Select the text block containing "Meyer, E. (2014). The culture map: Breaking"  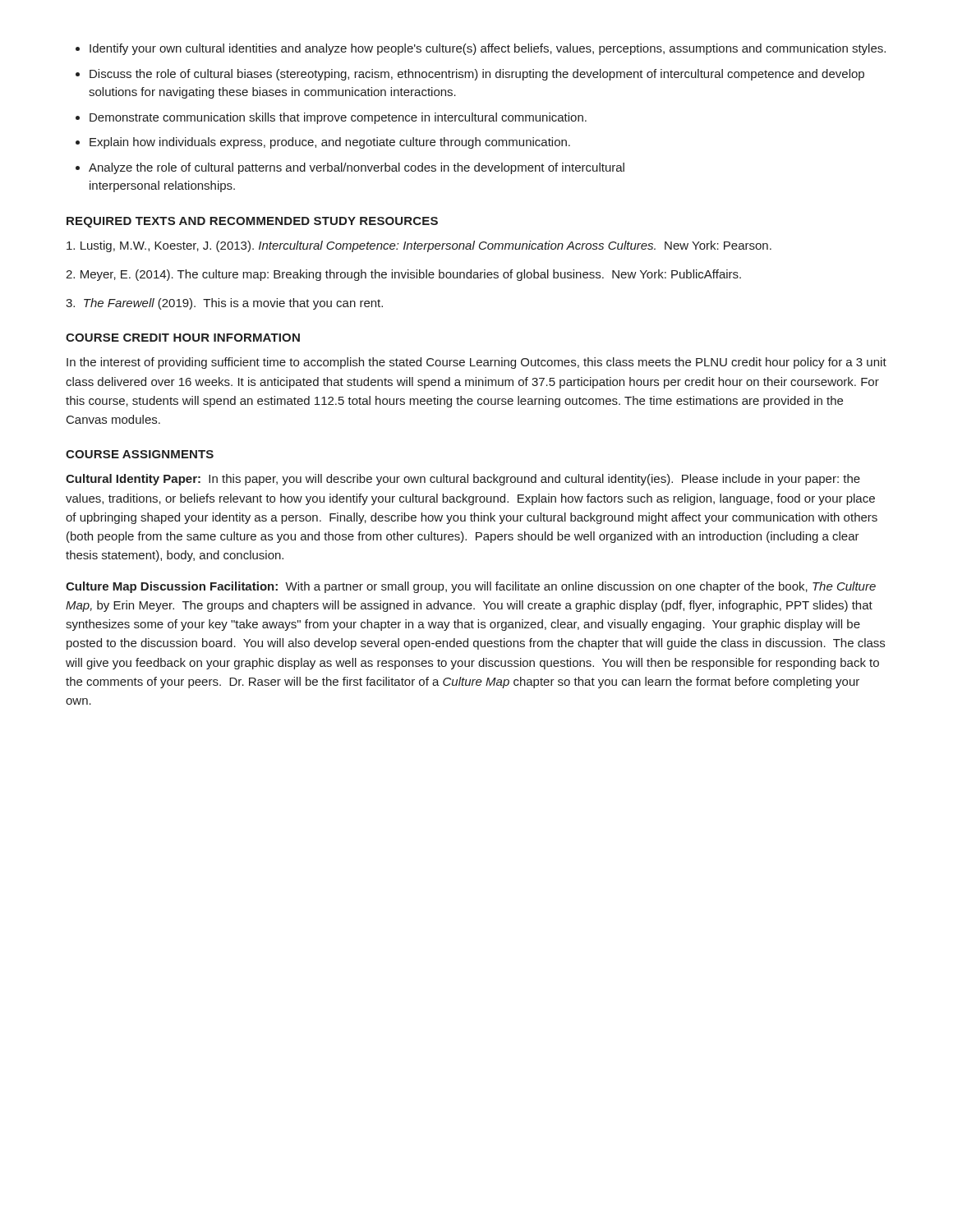point(476,274)
